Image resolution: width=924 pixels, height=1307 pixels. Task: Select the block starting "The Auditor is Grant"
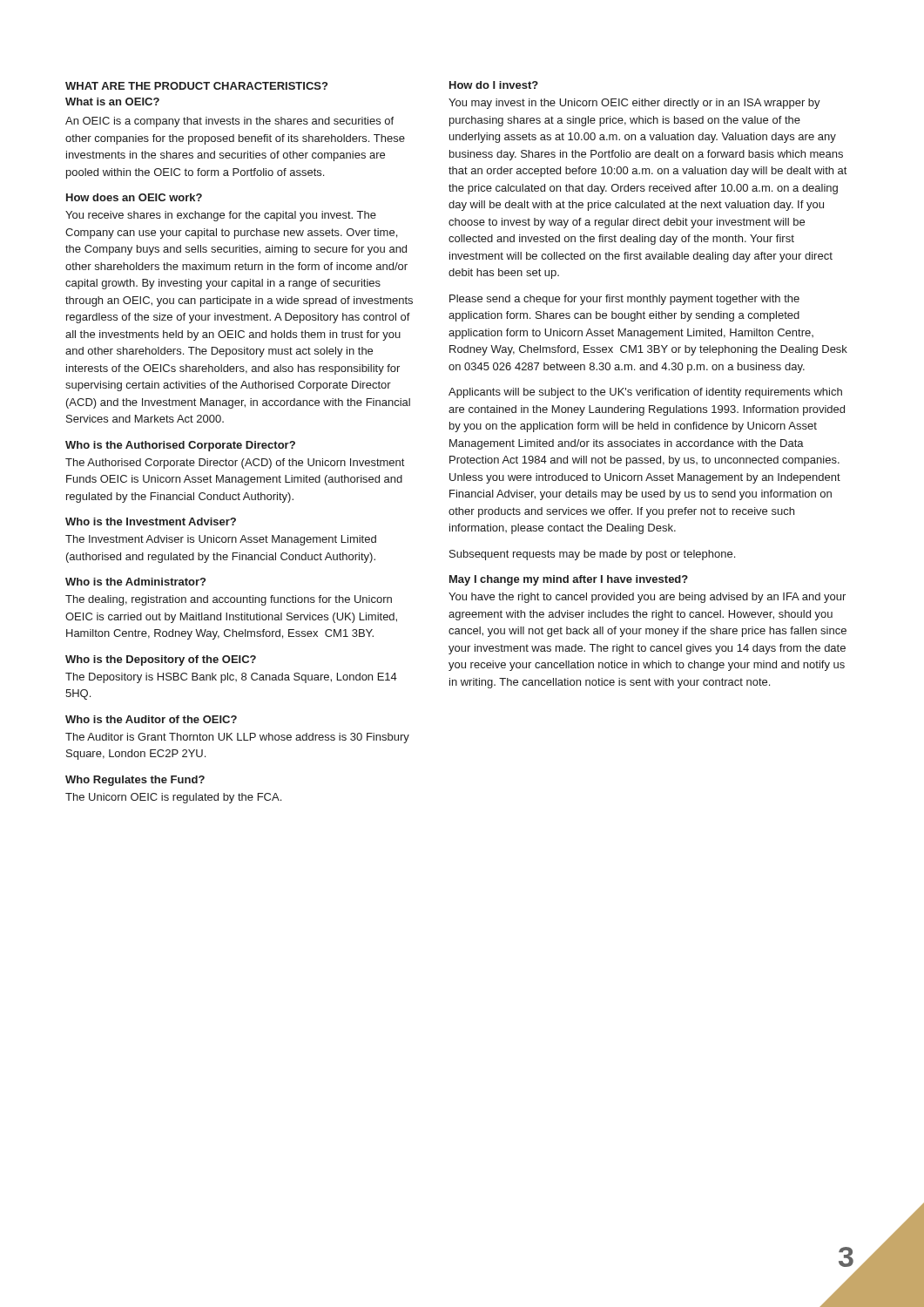click(240, 745)
